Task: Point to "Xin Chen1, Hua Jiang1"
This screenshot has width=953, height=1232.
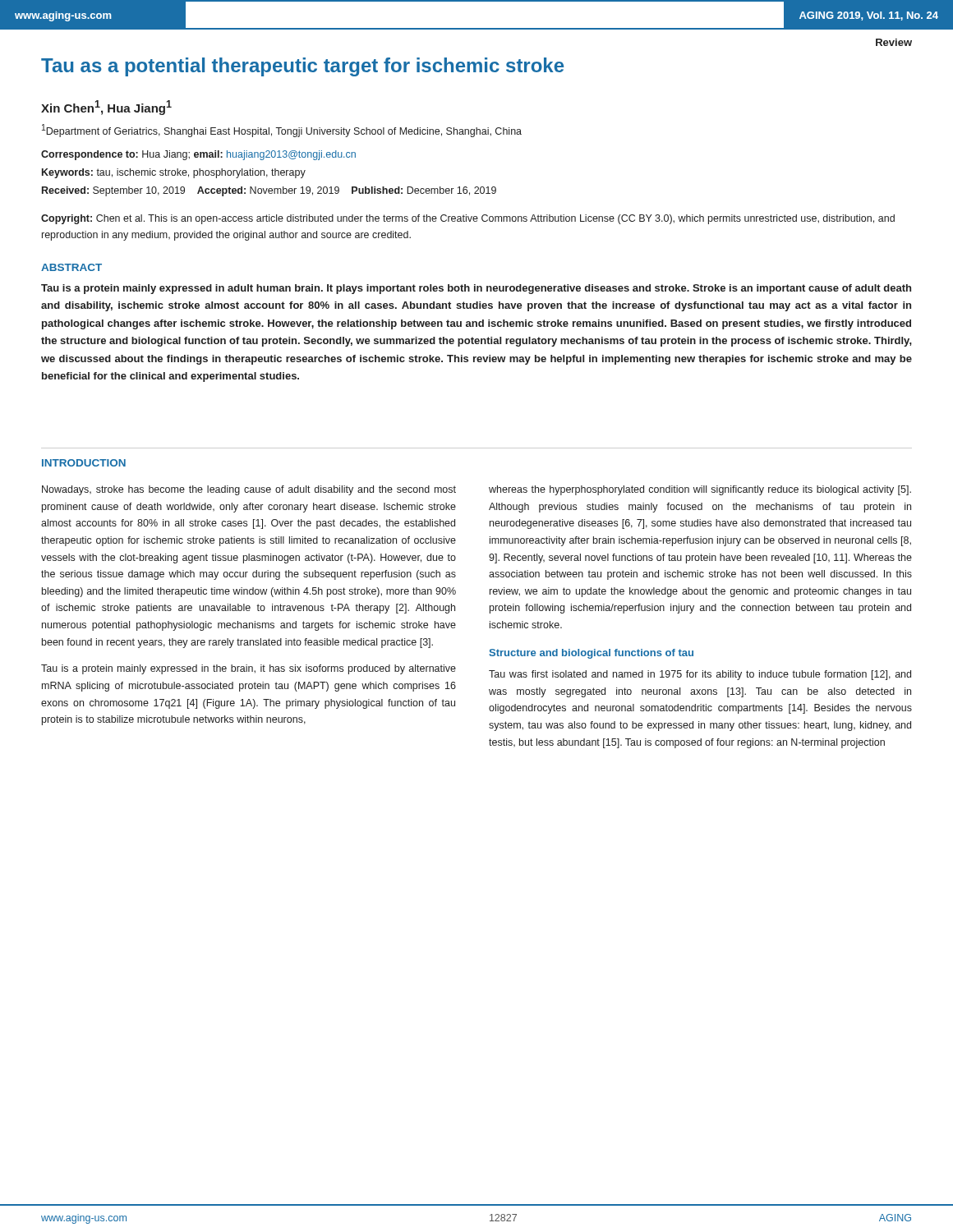Action: coord(106,107)
